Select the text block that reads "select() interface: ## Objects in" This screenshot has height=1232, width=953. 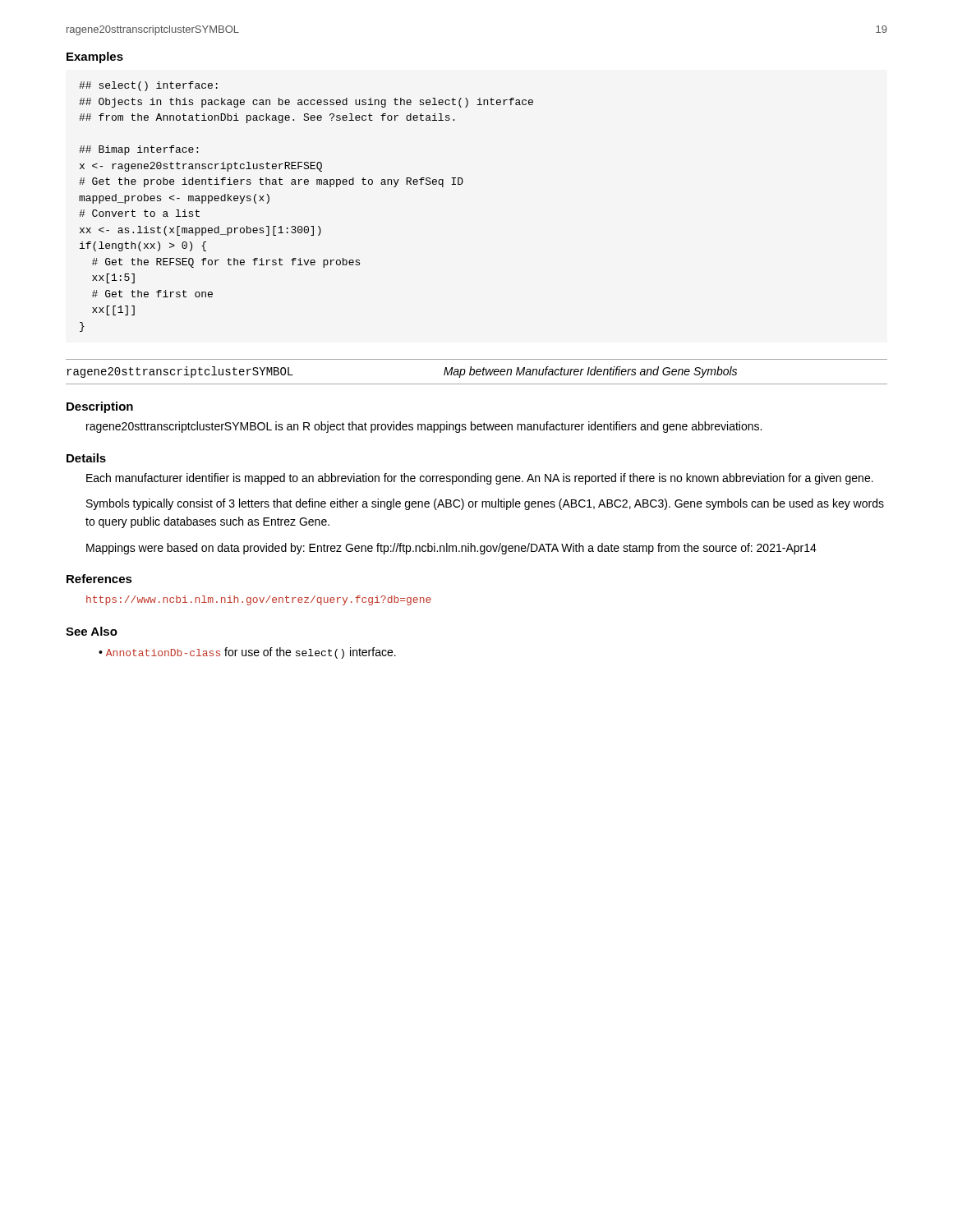[x=148, y=86]
